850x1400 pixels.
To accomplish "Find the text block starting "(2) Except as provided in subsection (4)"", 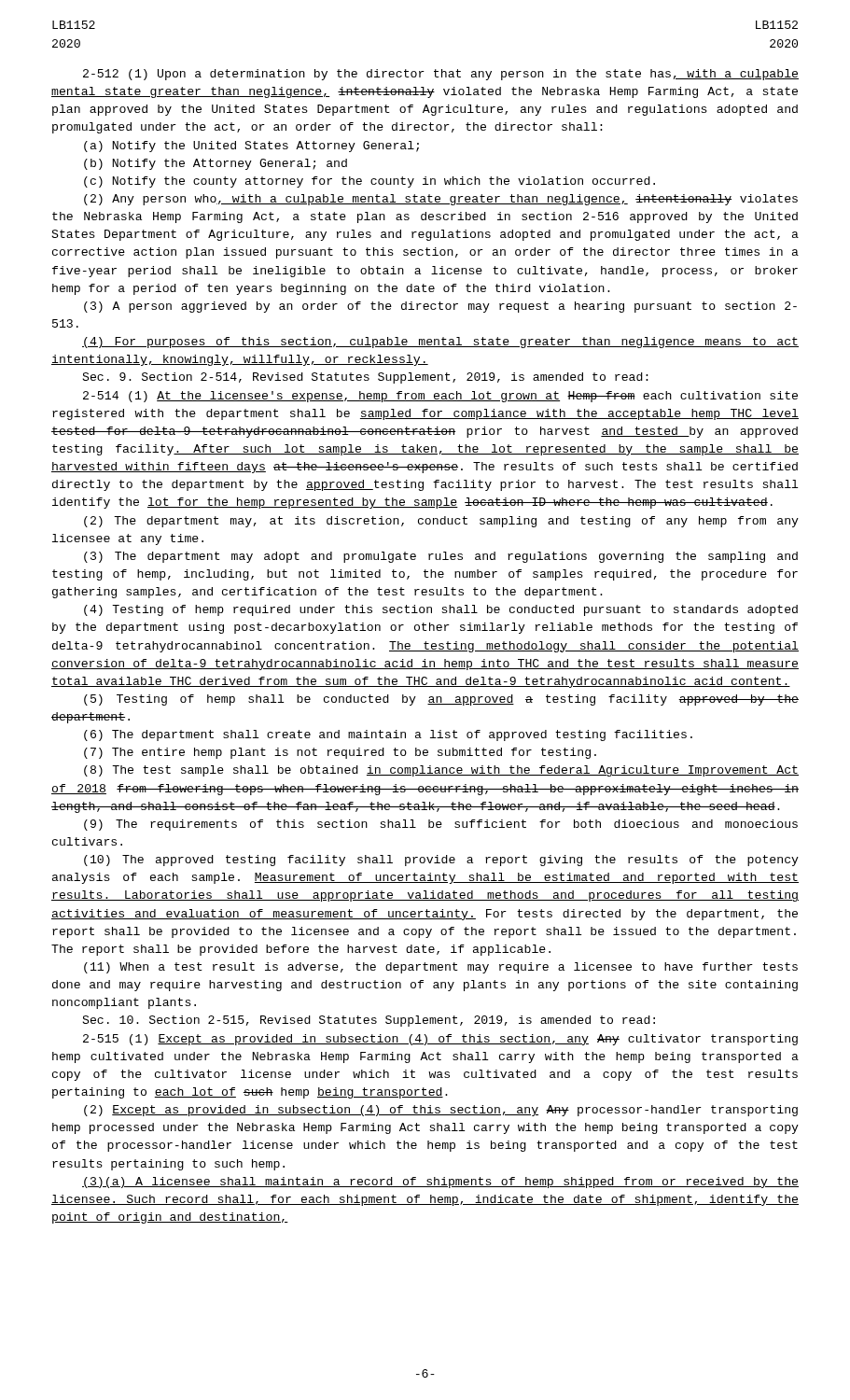I will click(x=425, y=1137).
